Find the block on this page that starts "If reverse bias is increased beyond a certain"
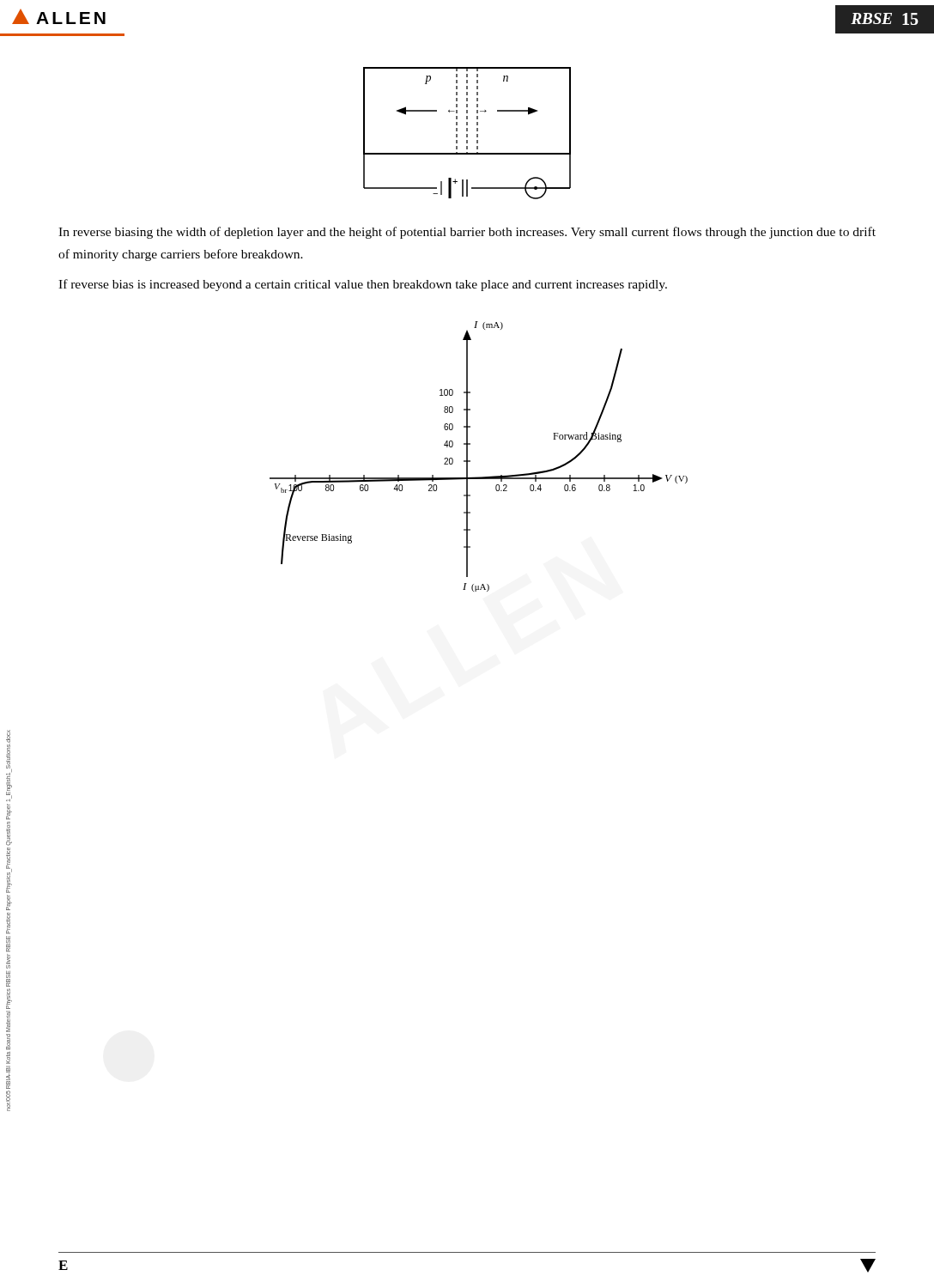934x1288 pixels. click(363, 284)
